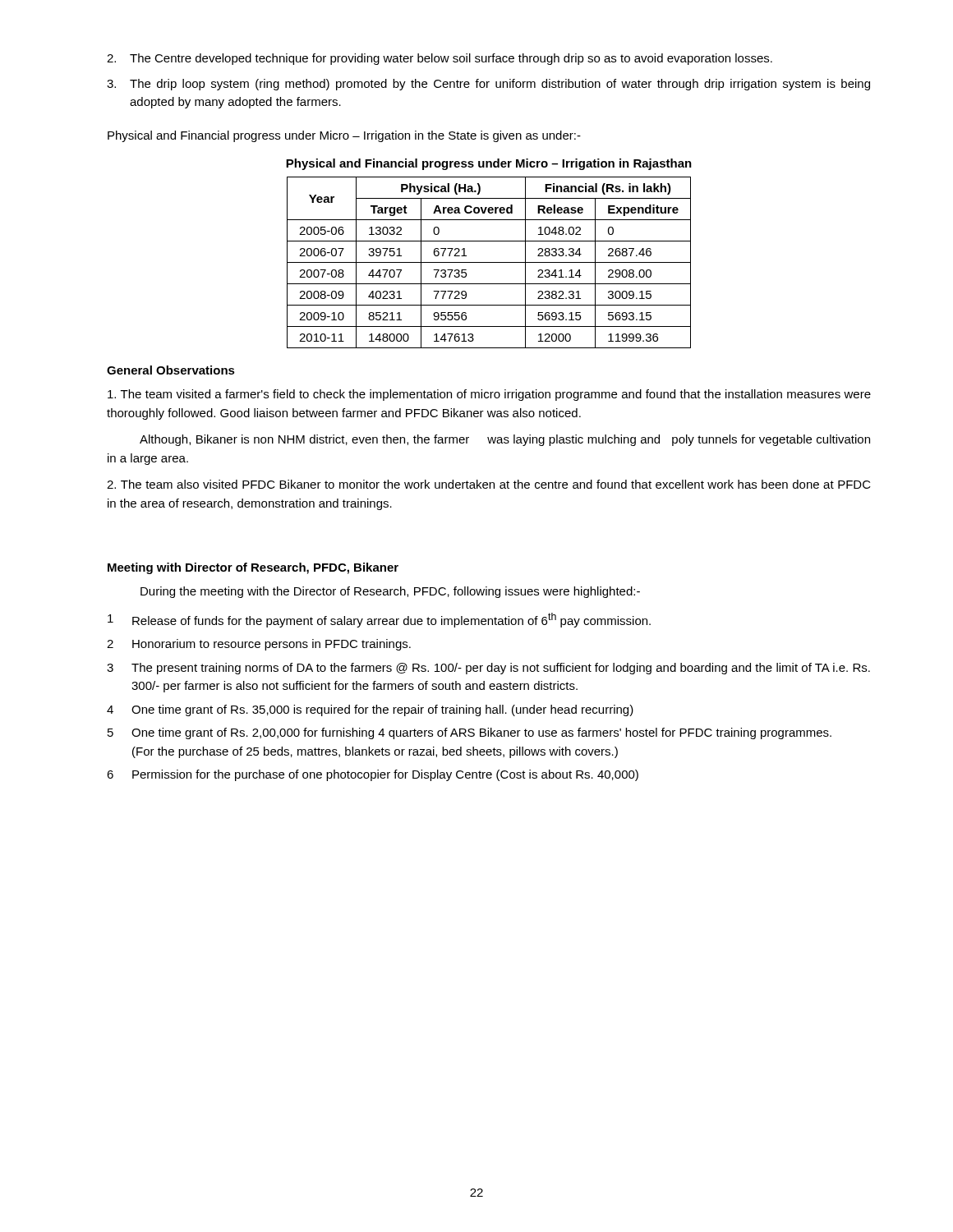Select the list item with the text "2. The Centre developed"
Viewport: 953px width, 1232px height.
pos(489,59)
